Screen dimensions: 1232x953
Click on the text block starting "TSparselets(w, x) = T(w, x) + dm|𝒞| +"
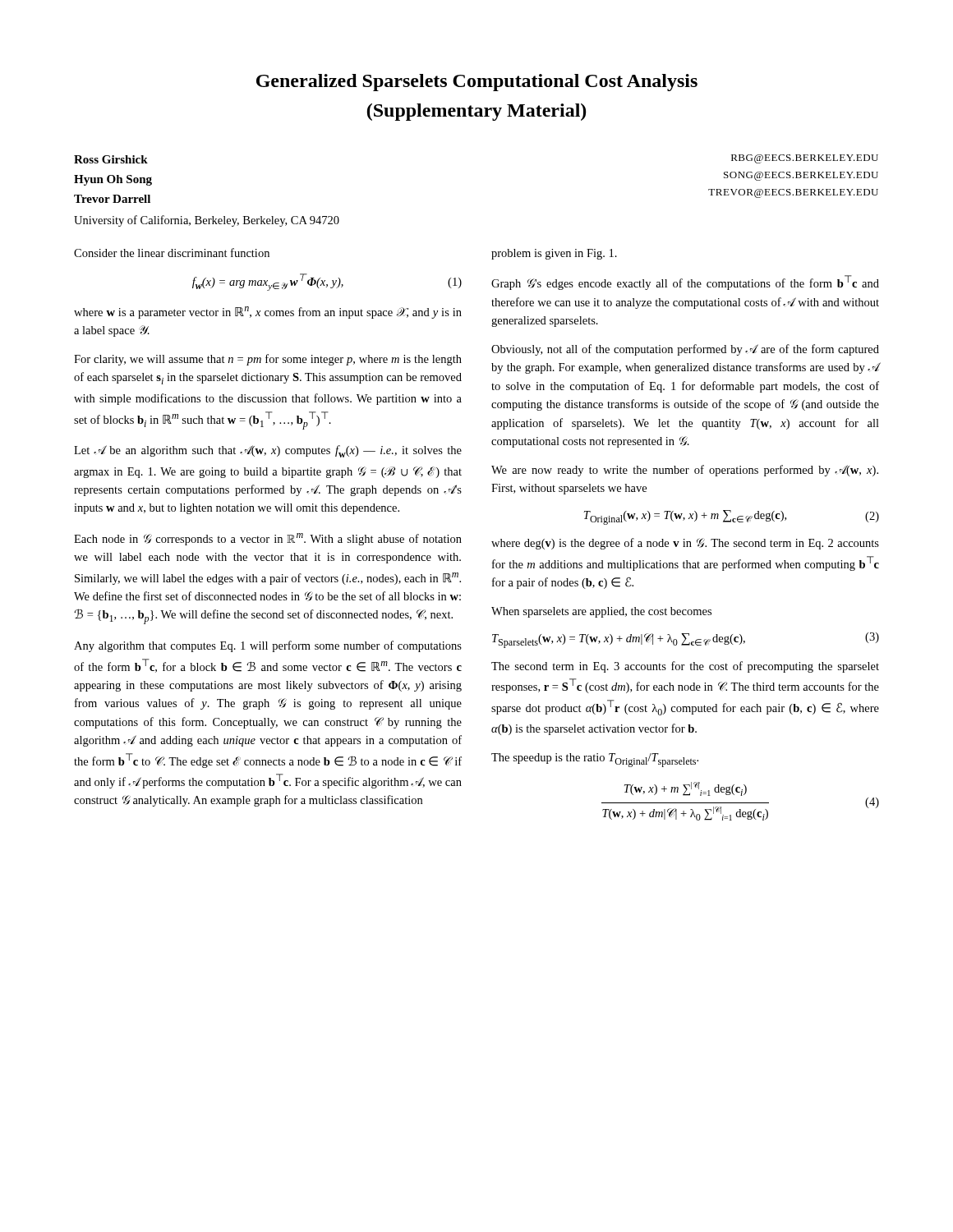pos(685,639)
